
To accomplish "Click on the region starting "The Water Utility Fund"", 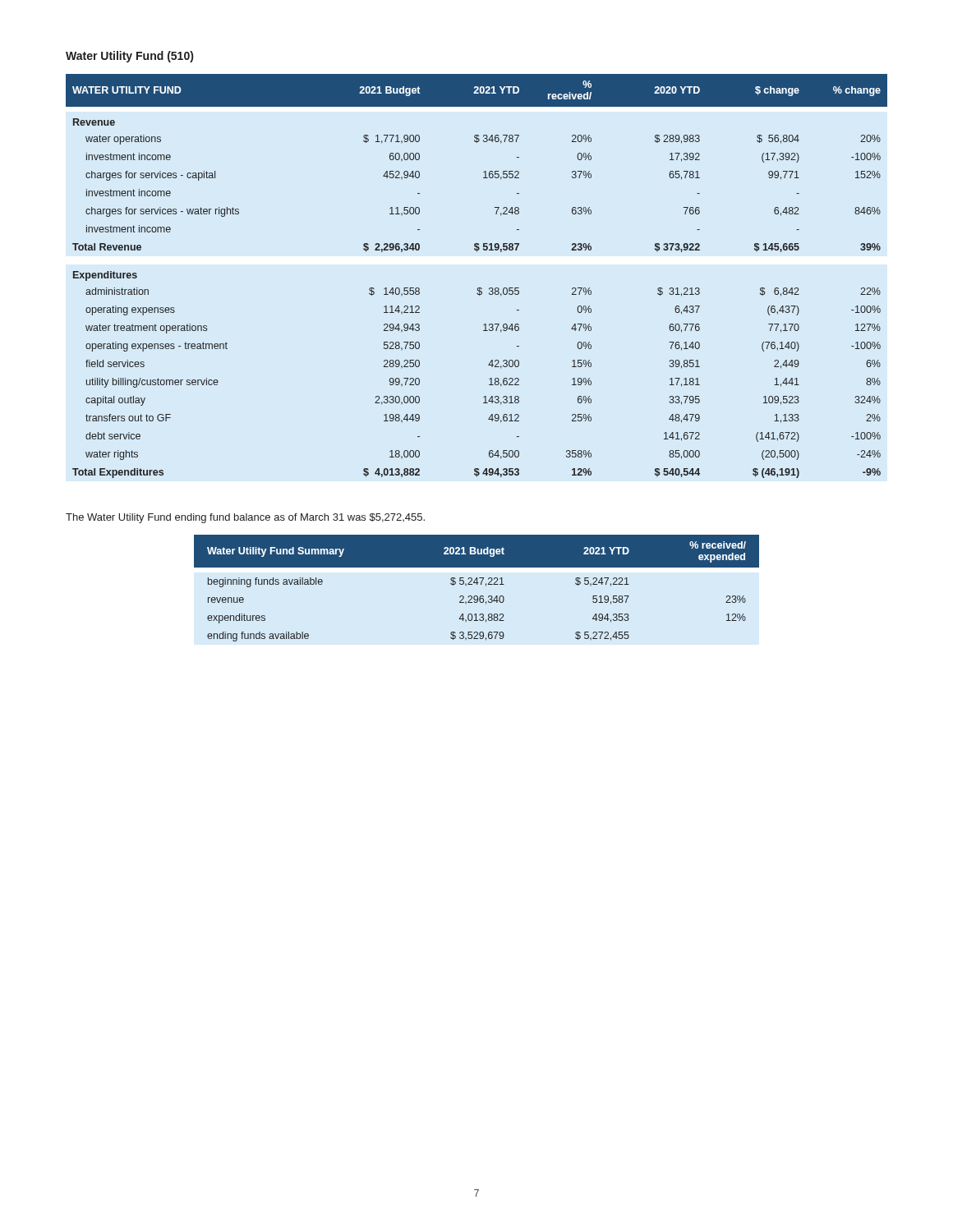I will click(246, 517).
